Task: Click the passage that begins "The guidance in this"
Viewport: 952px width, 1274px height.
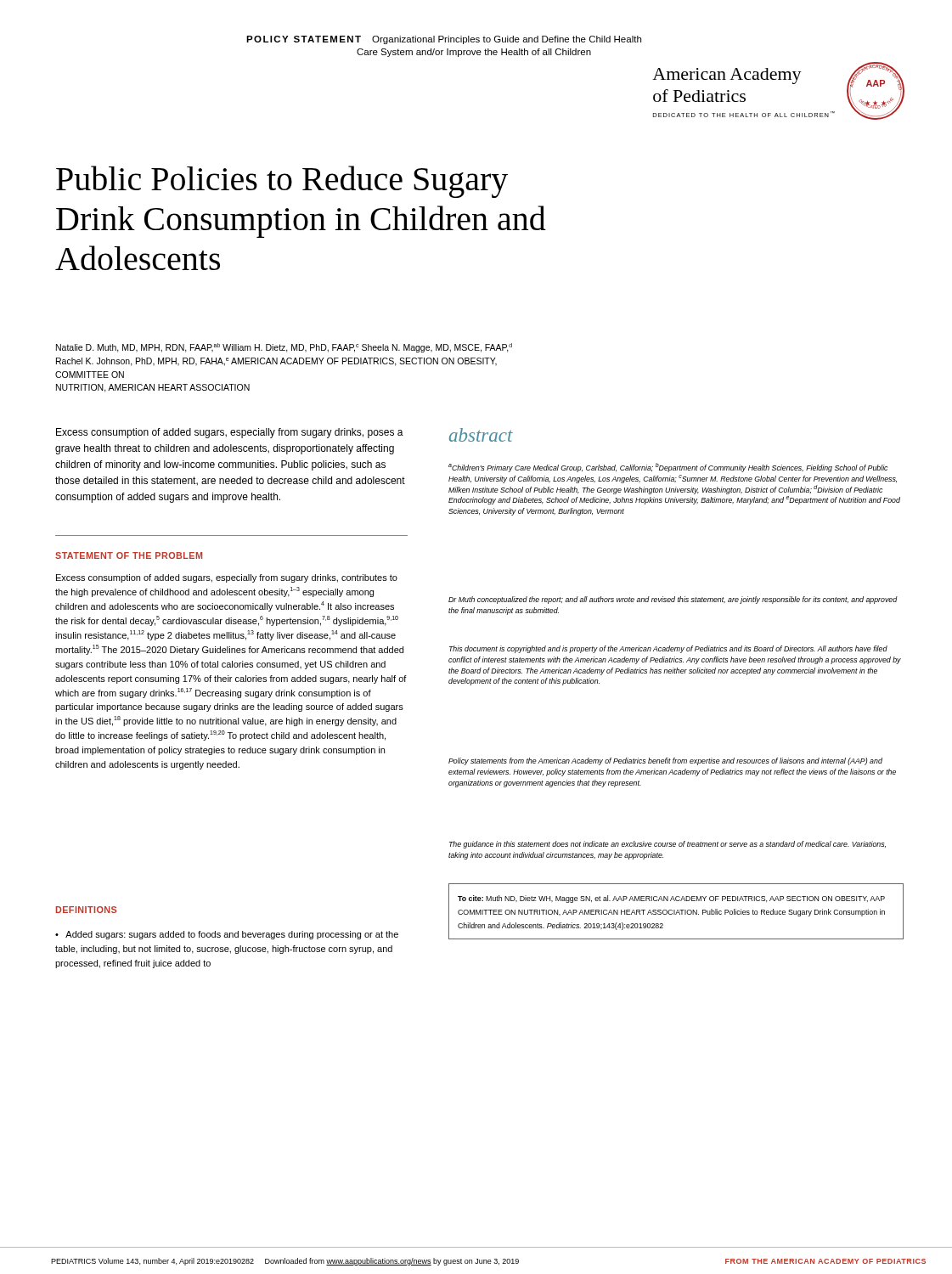Action: tap(676, 850)
